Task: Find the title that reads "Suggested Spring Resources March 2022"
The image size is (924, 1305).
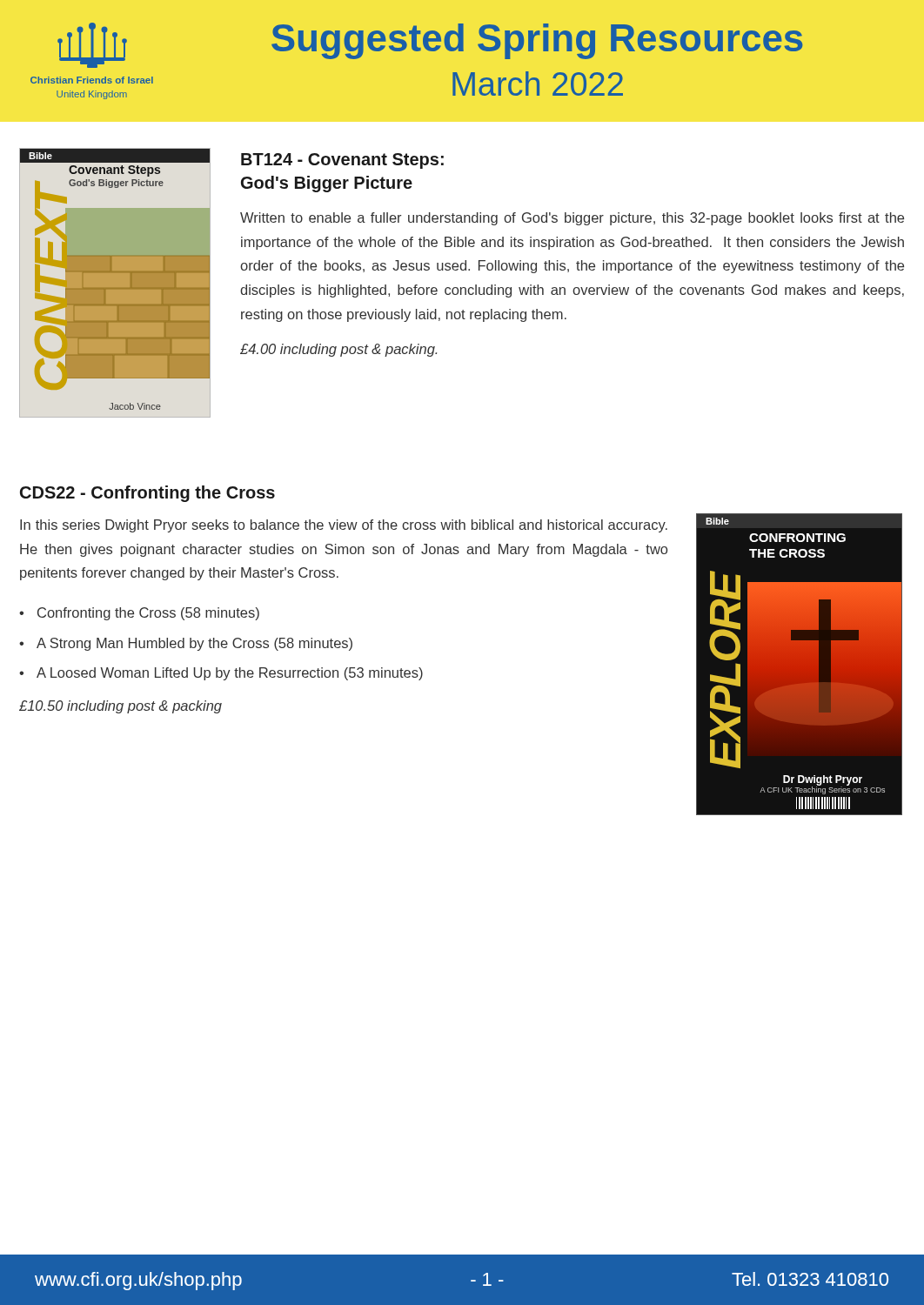Action: [537, 60]
